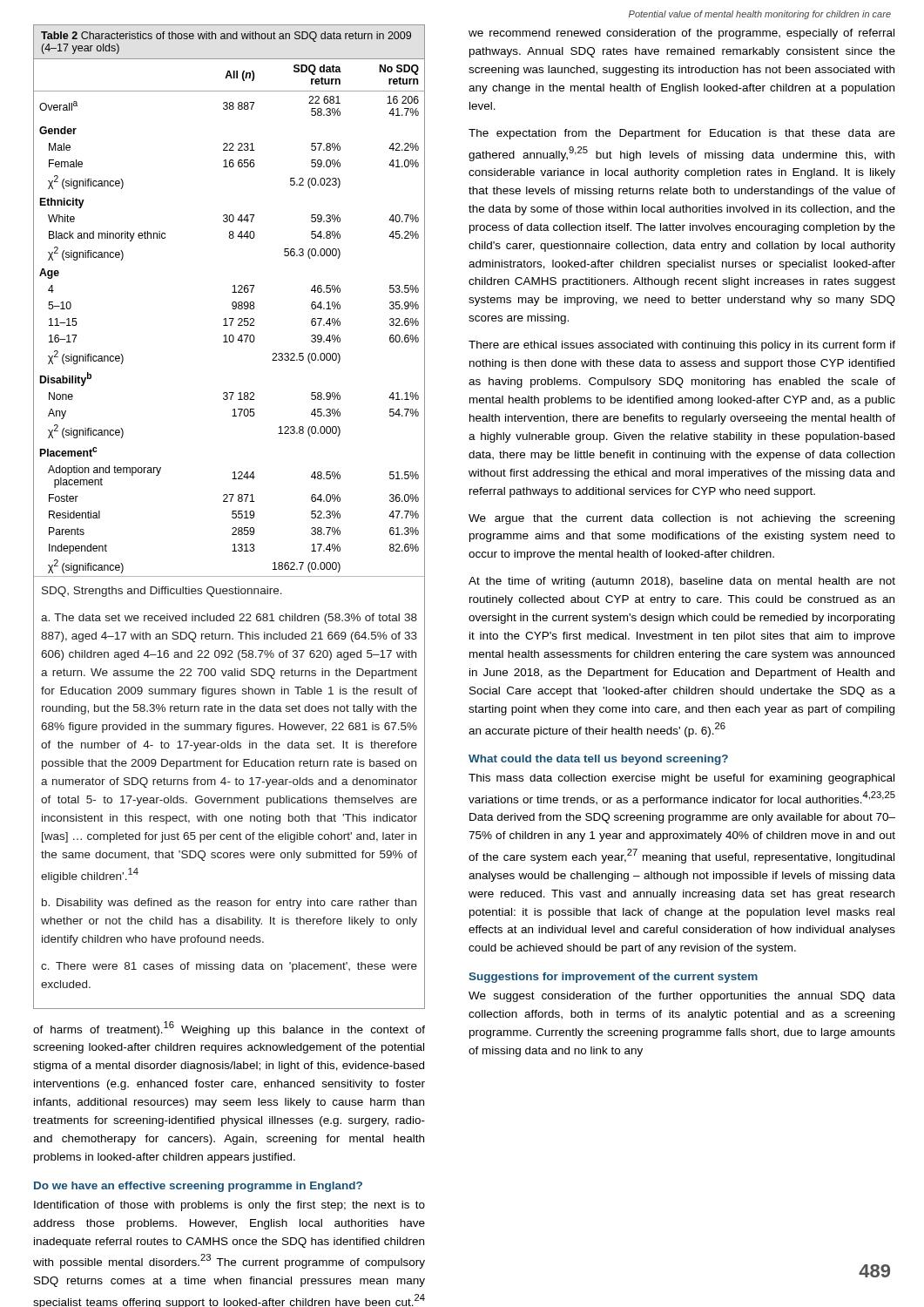Find the region starting "The expectation from"
The height and width of the screenshot is (1307, 924).
point(682,225)
